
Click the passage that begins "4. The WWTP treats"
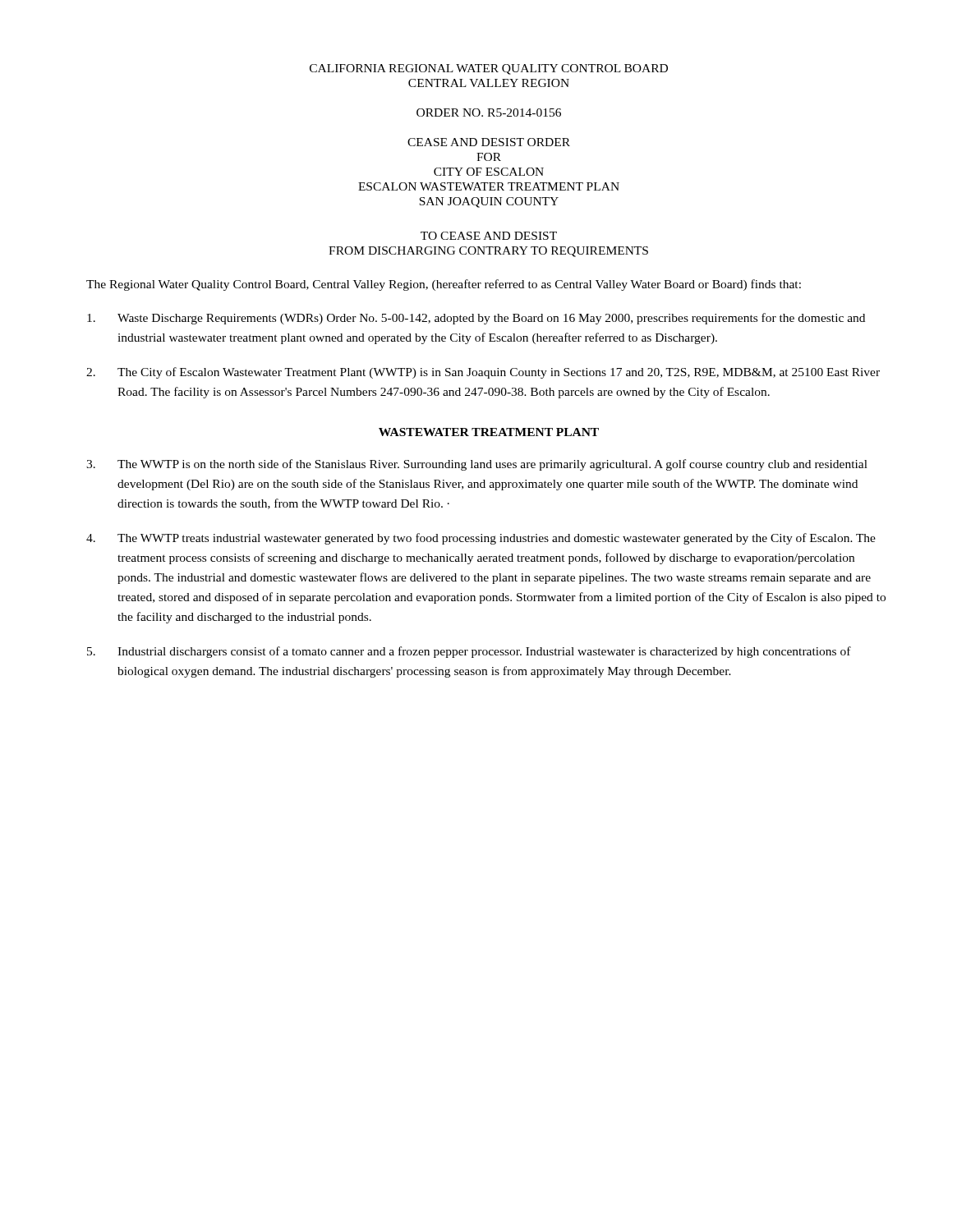[x=489, y=578]
